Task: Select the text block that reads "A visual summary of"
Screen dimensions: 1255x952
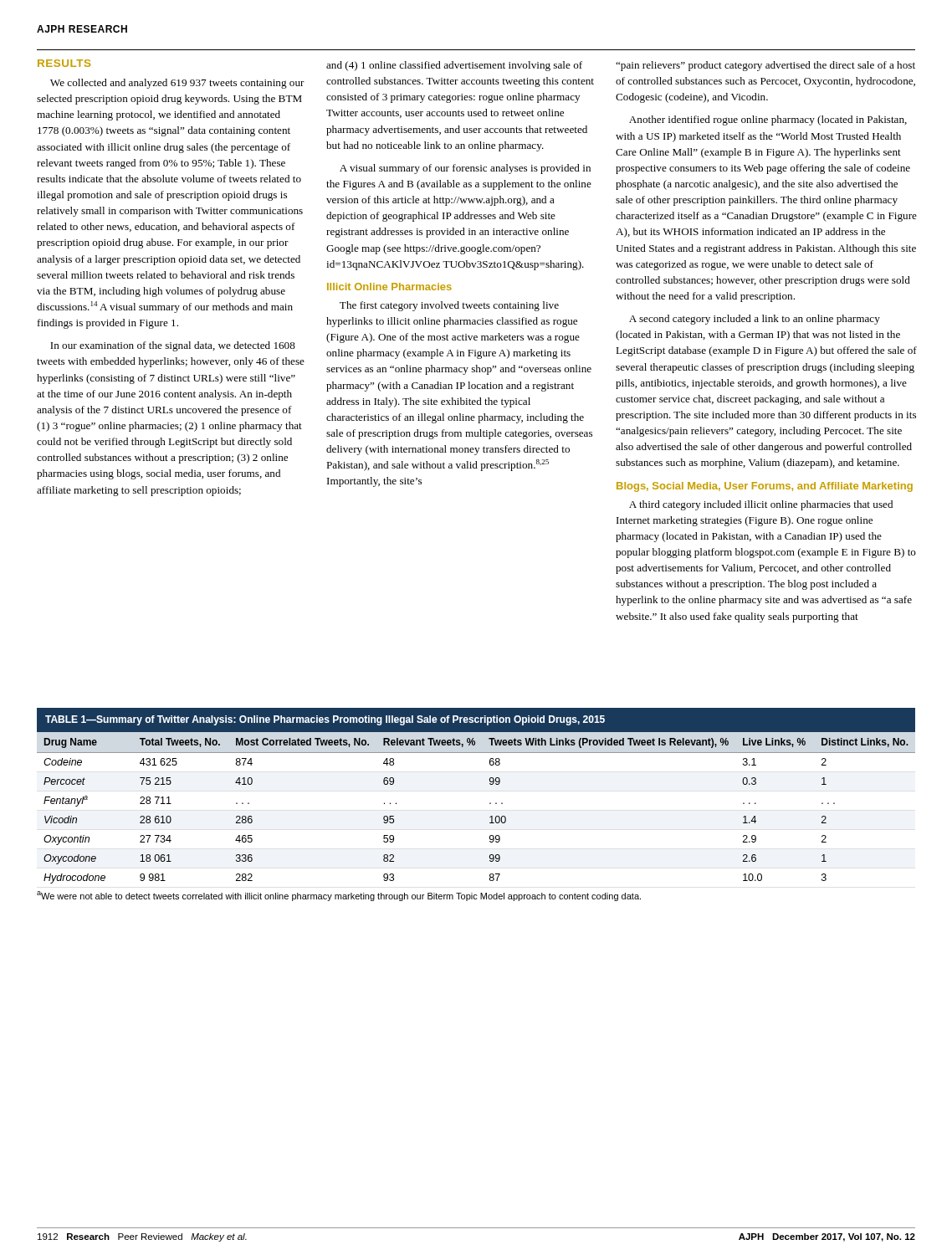Action: [460, 216]
